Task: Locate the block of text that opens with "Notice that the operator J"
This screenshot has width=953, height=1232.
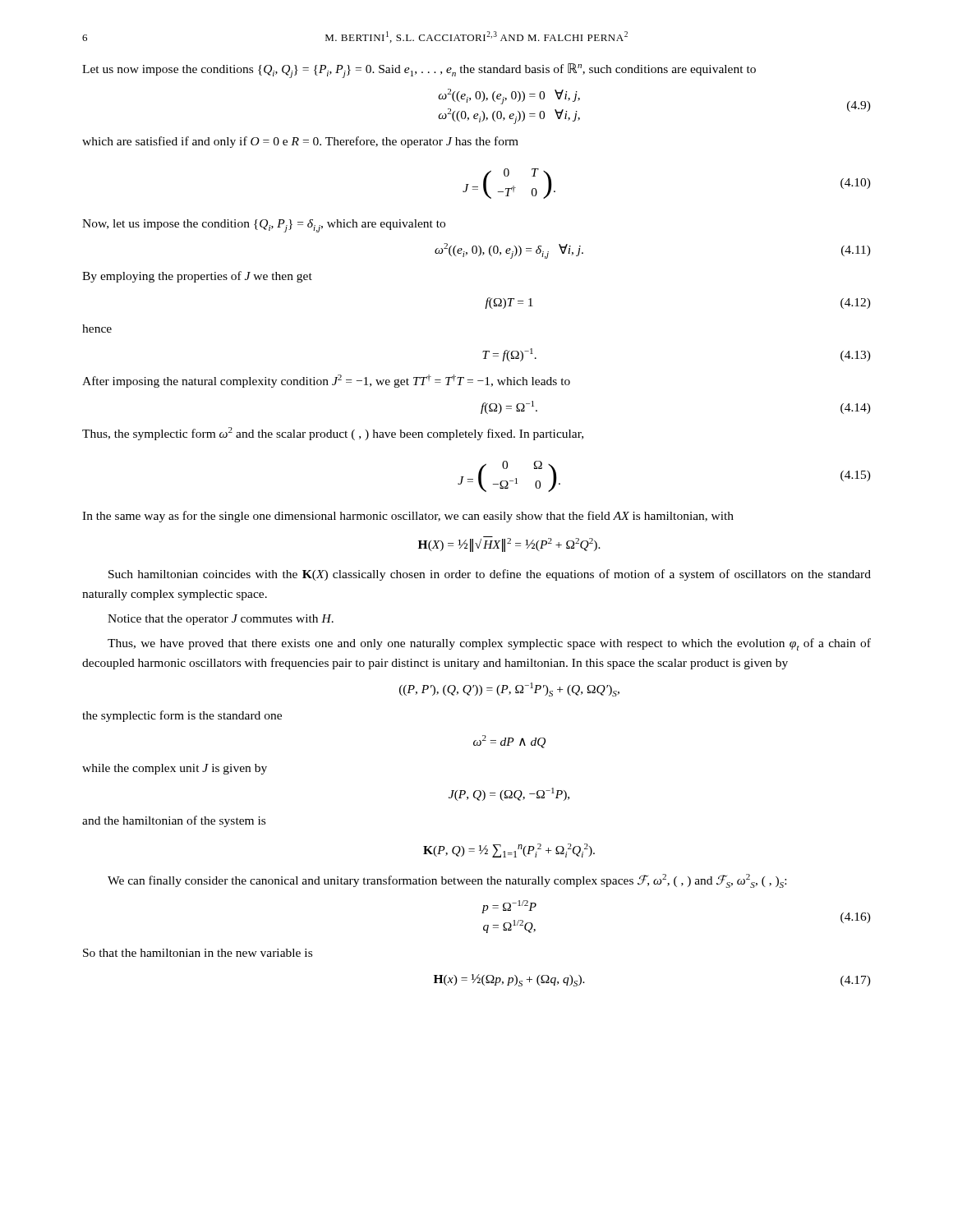Action: click(221, 618)
